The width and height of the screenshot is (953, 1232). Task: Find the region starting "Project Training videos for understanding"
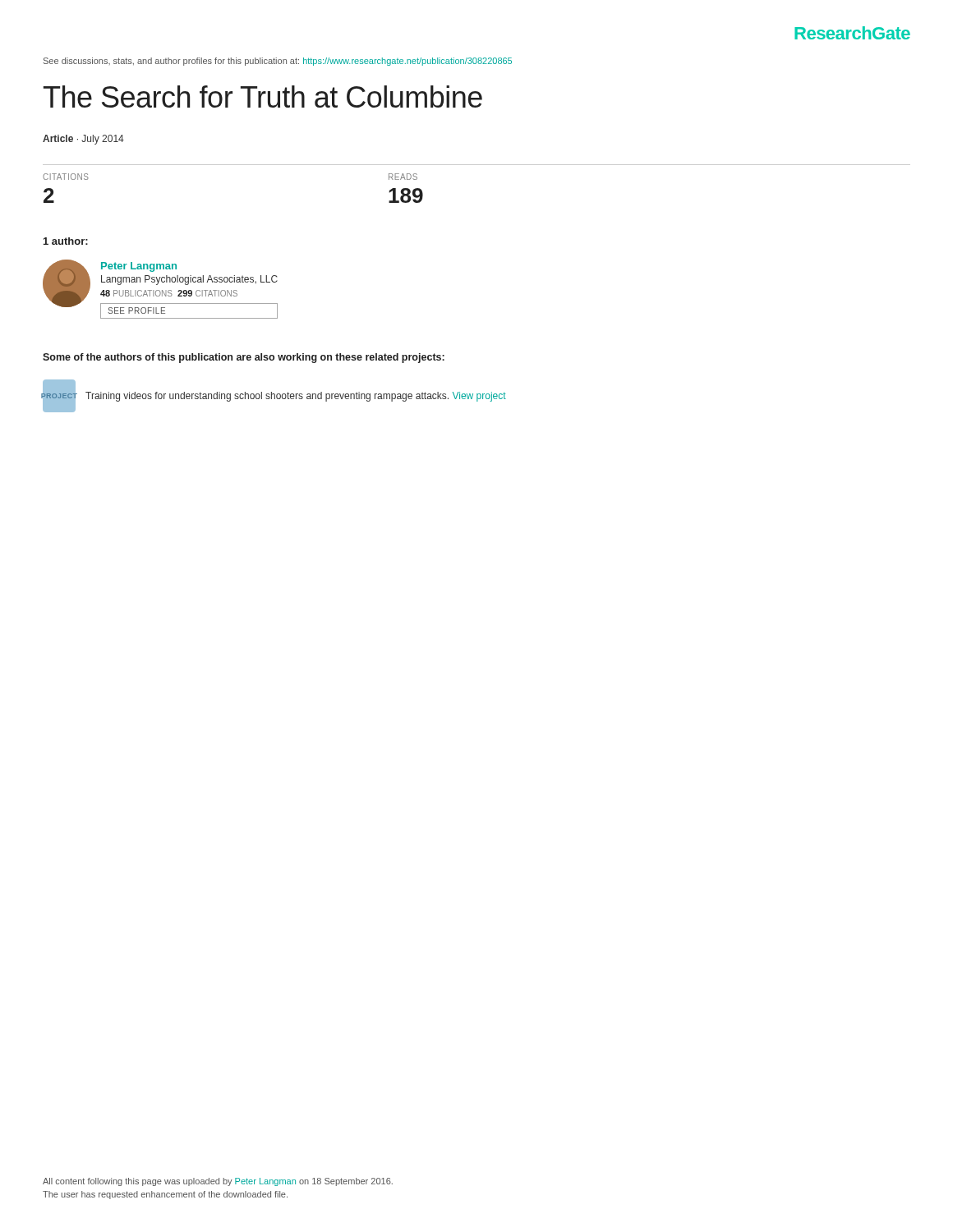(x=274, y=396)
